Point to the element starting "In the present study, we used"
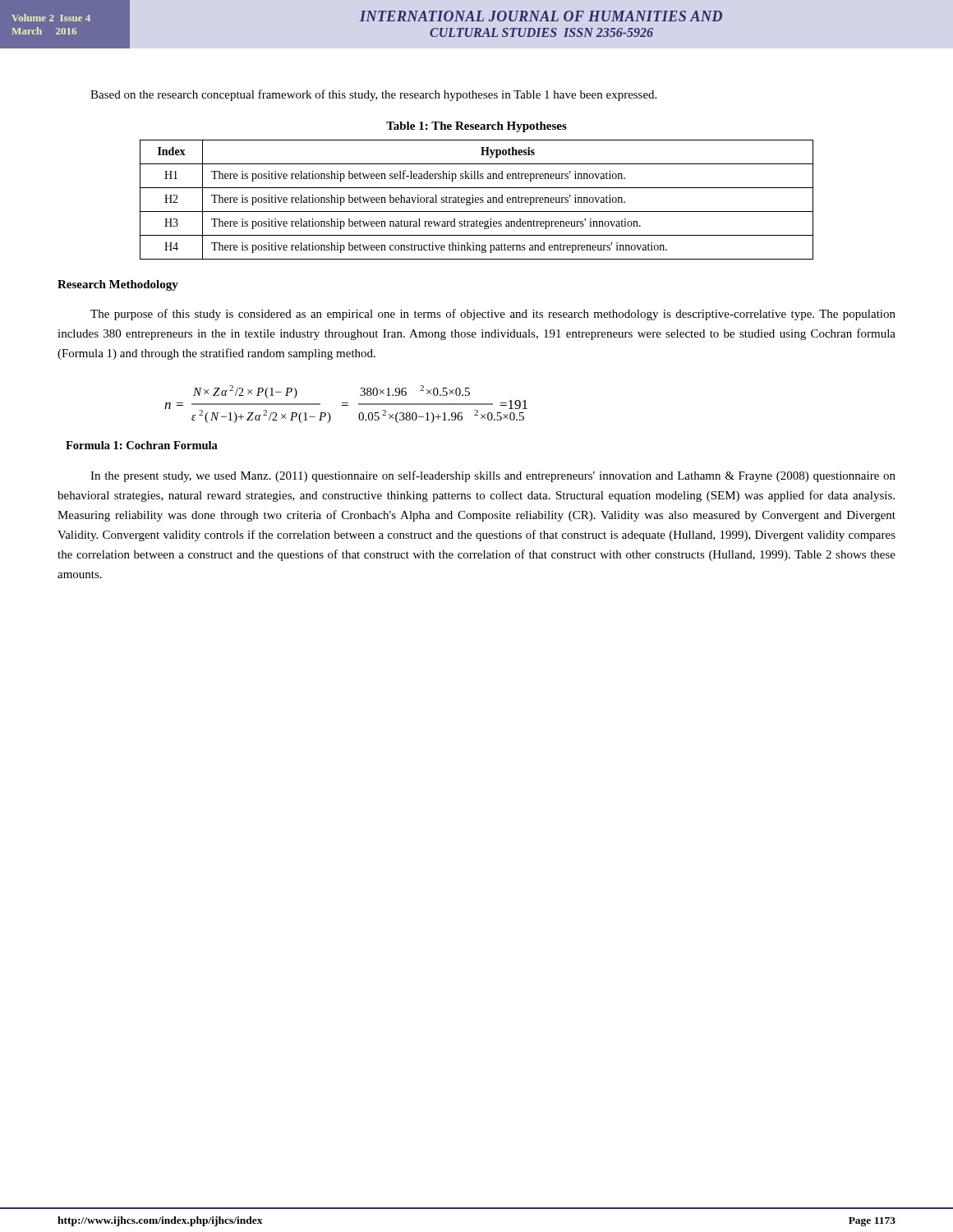 476,524
